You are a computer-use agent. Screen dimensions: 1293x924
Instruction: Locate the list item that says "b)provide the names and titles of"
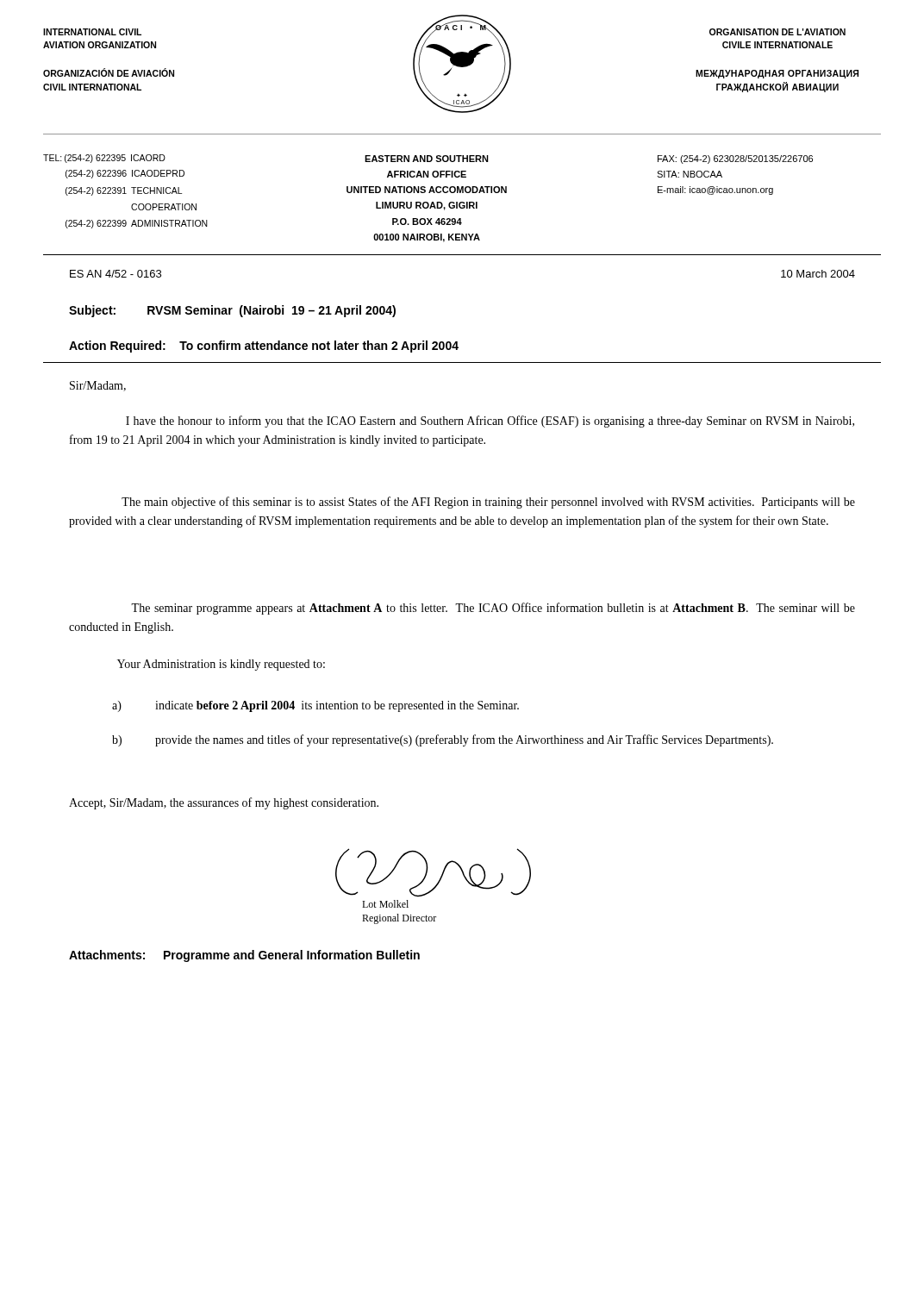[x=484, y=741]
